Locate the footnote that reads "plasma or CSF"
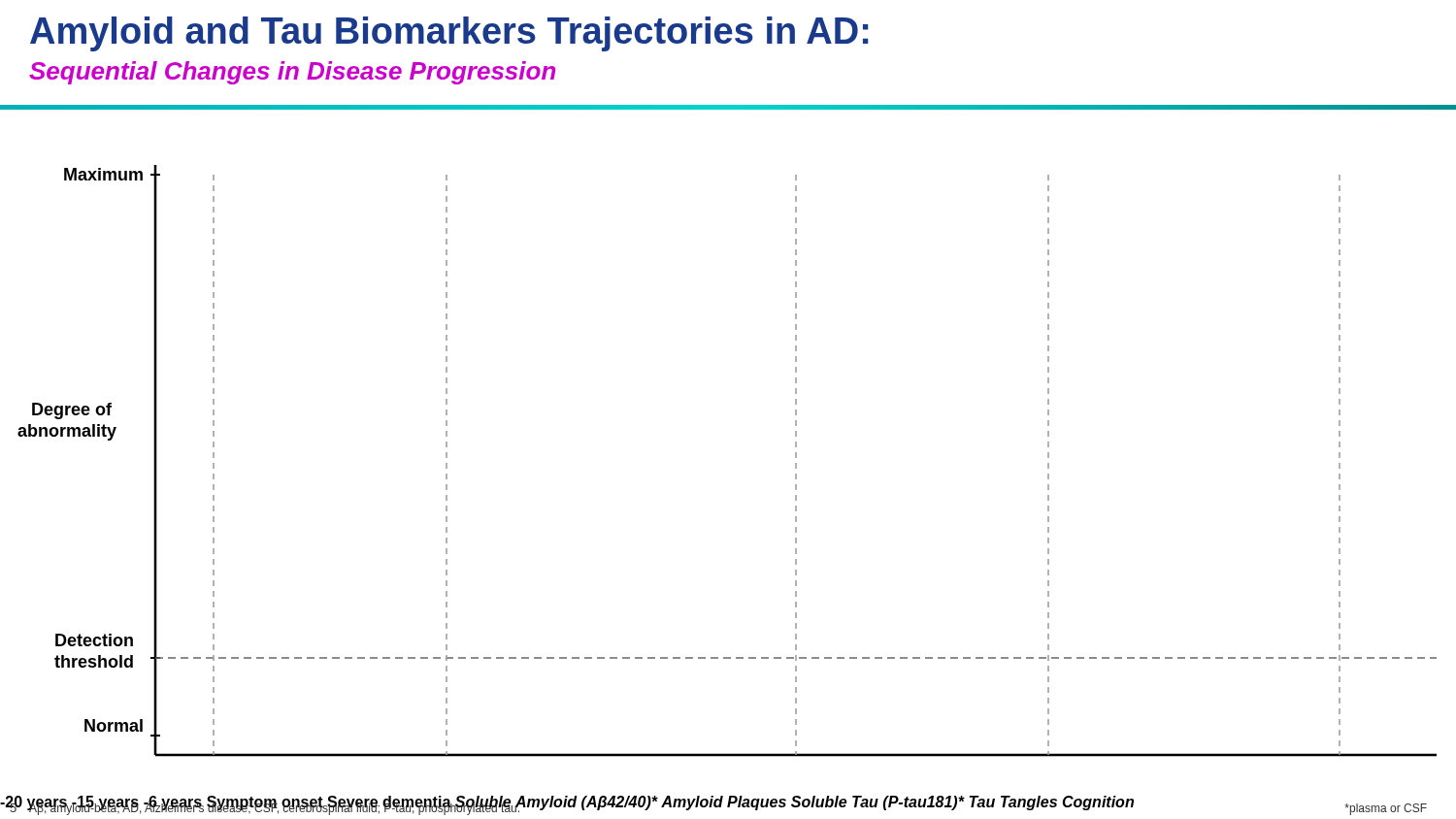Image resolution: width=1456 pixels, height=819 pixels. click(1386, 808)
